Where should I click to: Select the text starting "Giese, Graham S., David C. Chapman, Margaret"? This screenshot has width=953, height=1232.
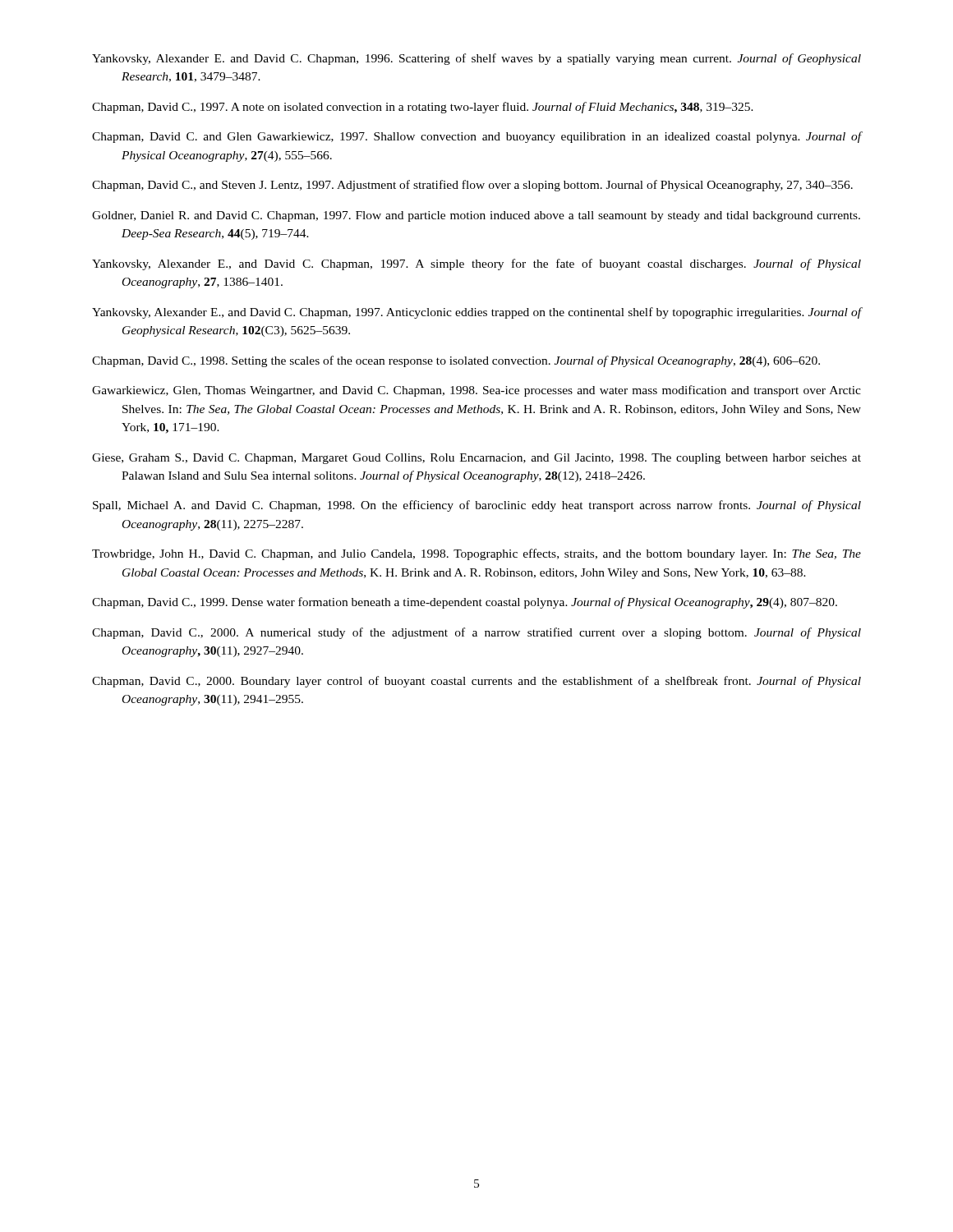(476, 466)
